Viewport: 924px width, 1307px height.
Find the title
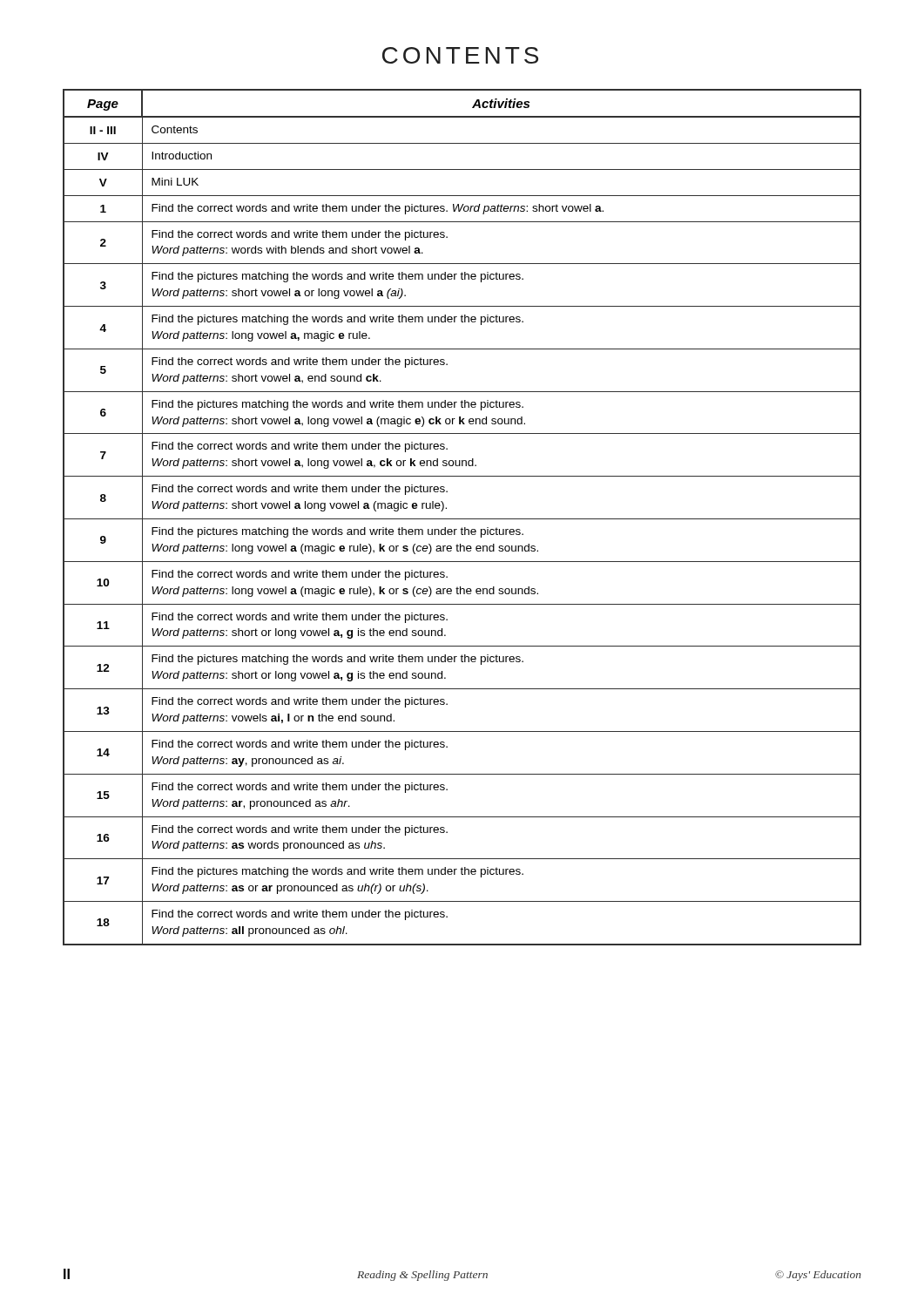pyautogui.click(x=462, y=56)
